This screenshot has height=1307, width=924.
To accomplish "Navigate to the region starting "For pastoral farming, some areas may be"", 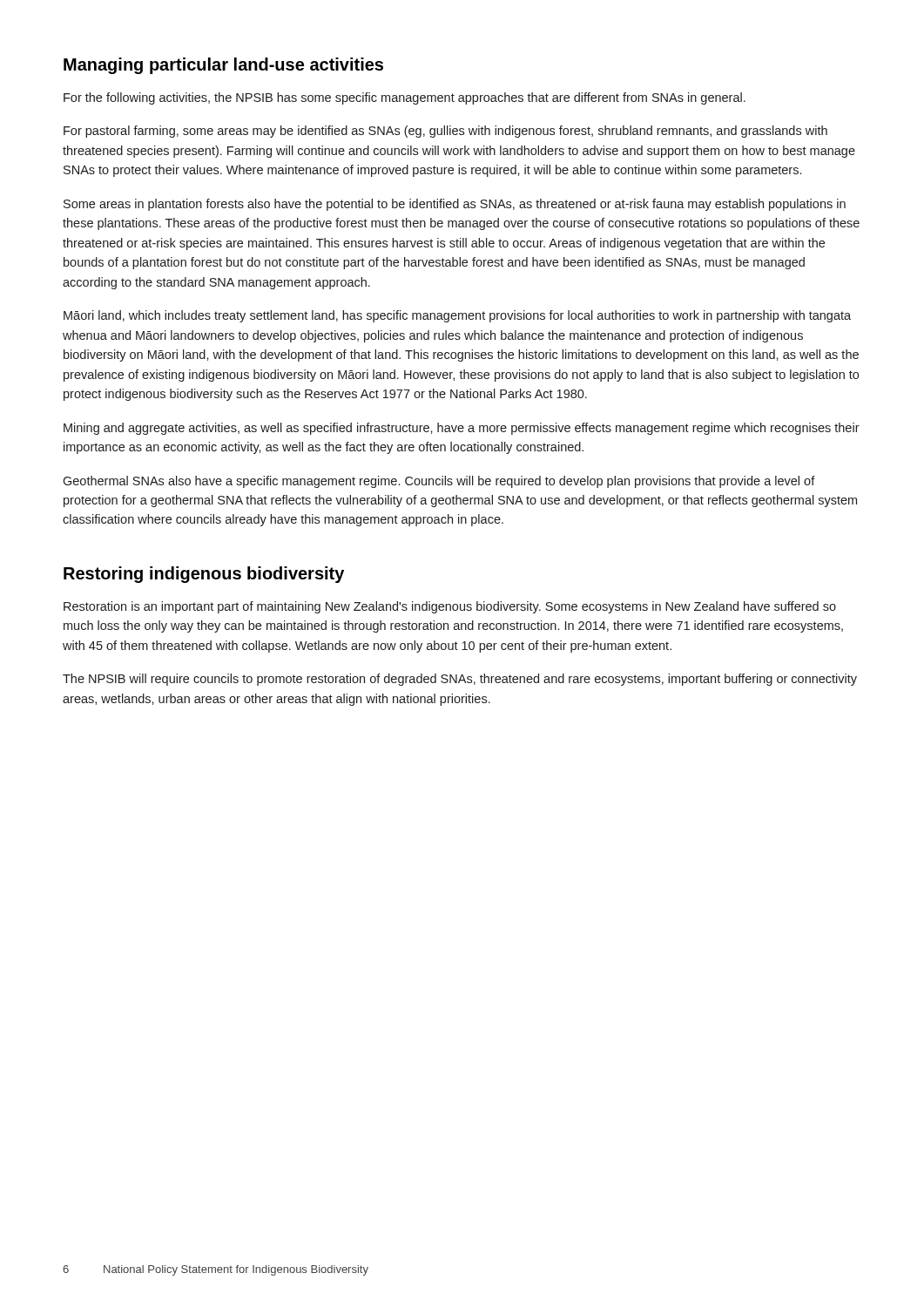I will (x=462, y=151).
